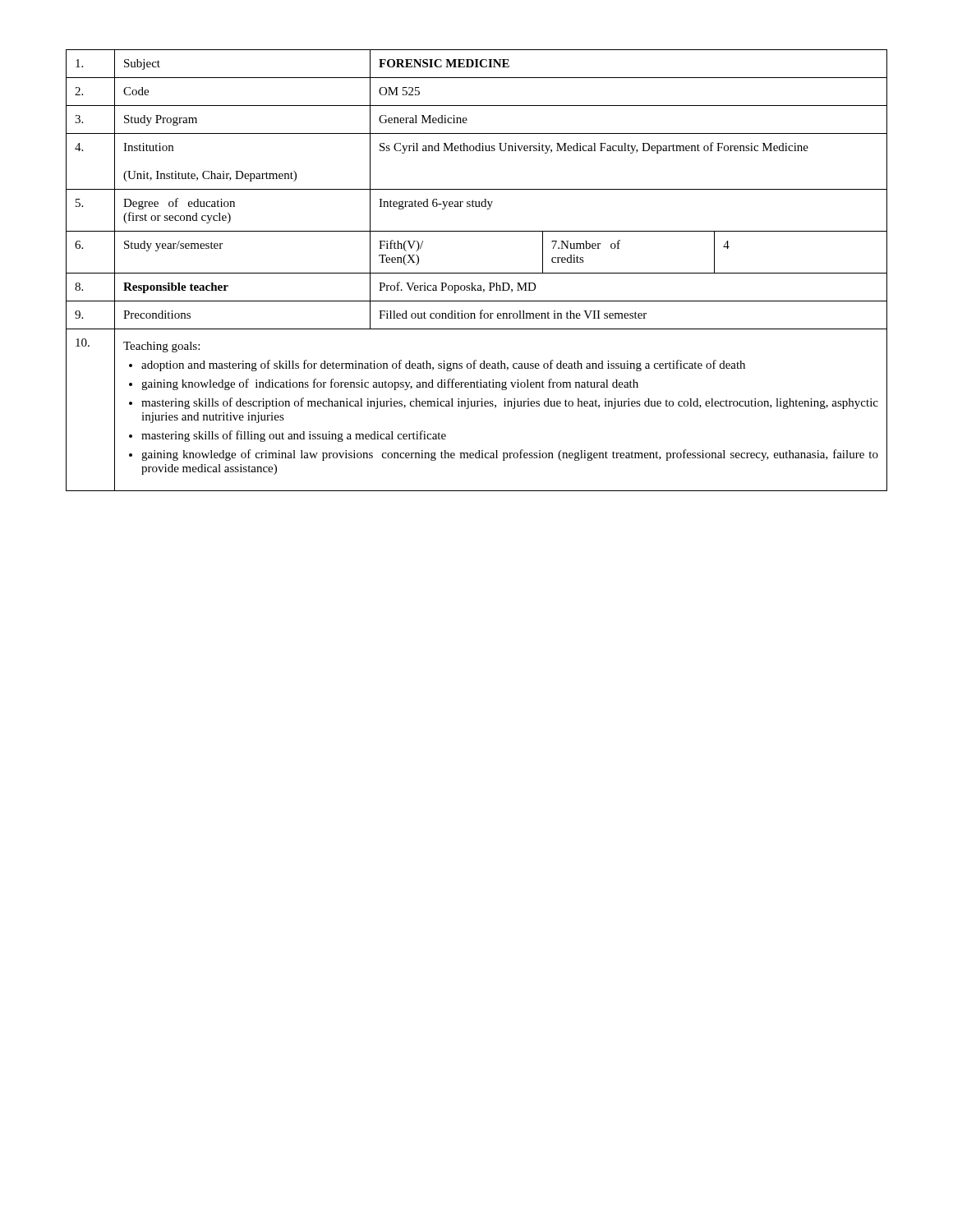Select the table that reads "OM 525"
This screenshot has width=953, height=1232.
[x=476, y=270]
